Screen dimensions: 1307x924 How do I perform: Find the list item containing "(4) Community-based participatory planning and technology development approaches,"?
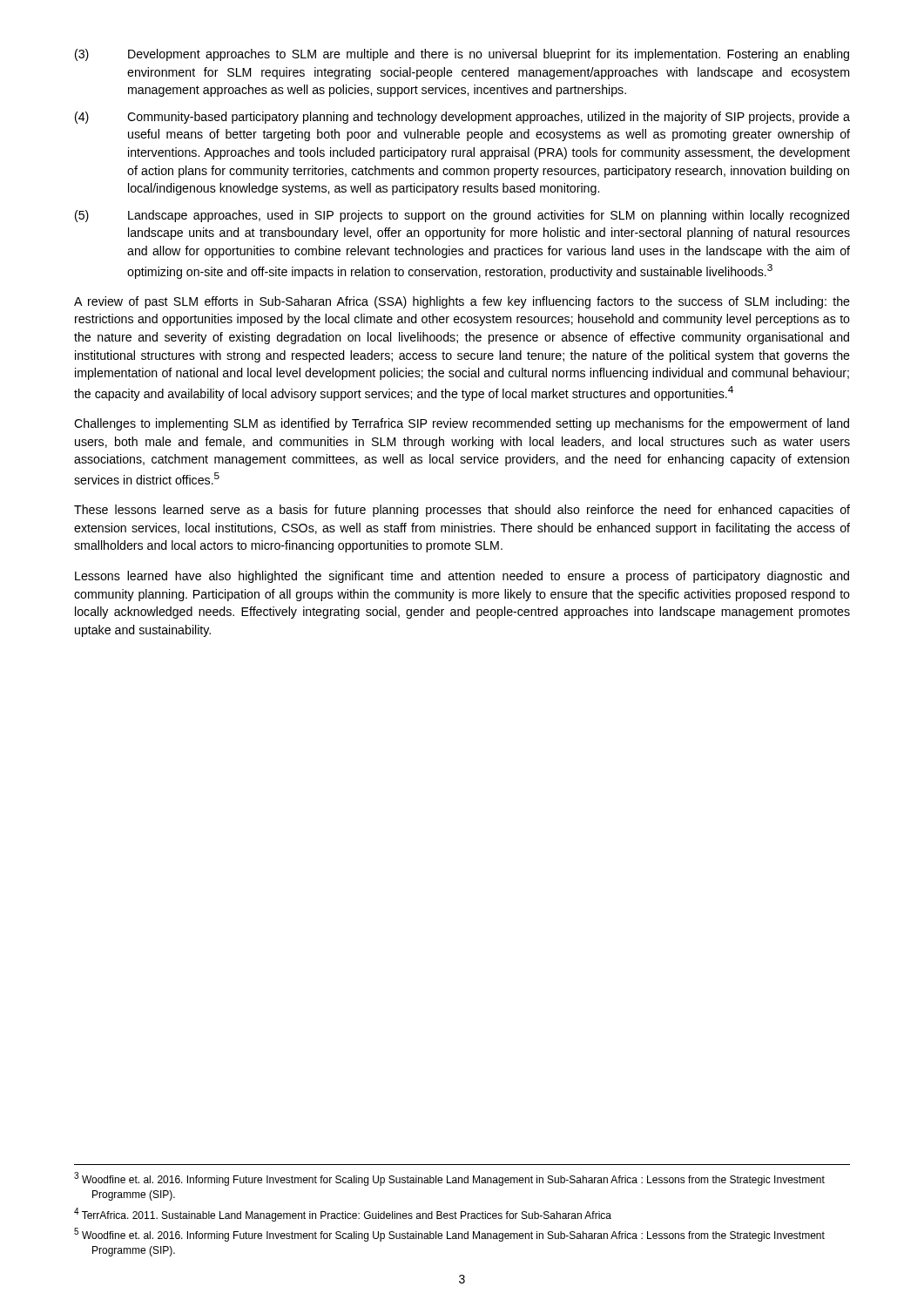[462, 153]
